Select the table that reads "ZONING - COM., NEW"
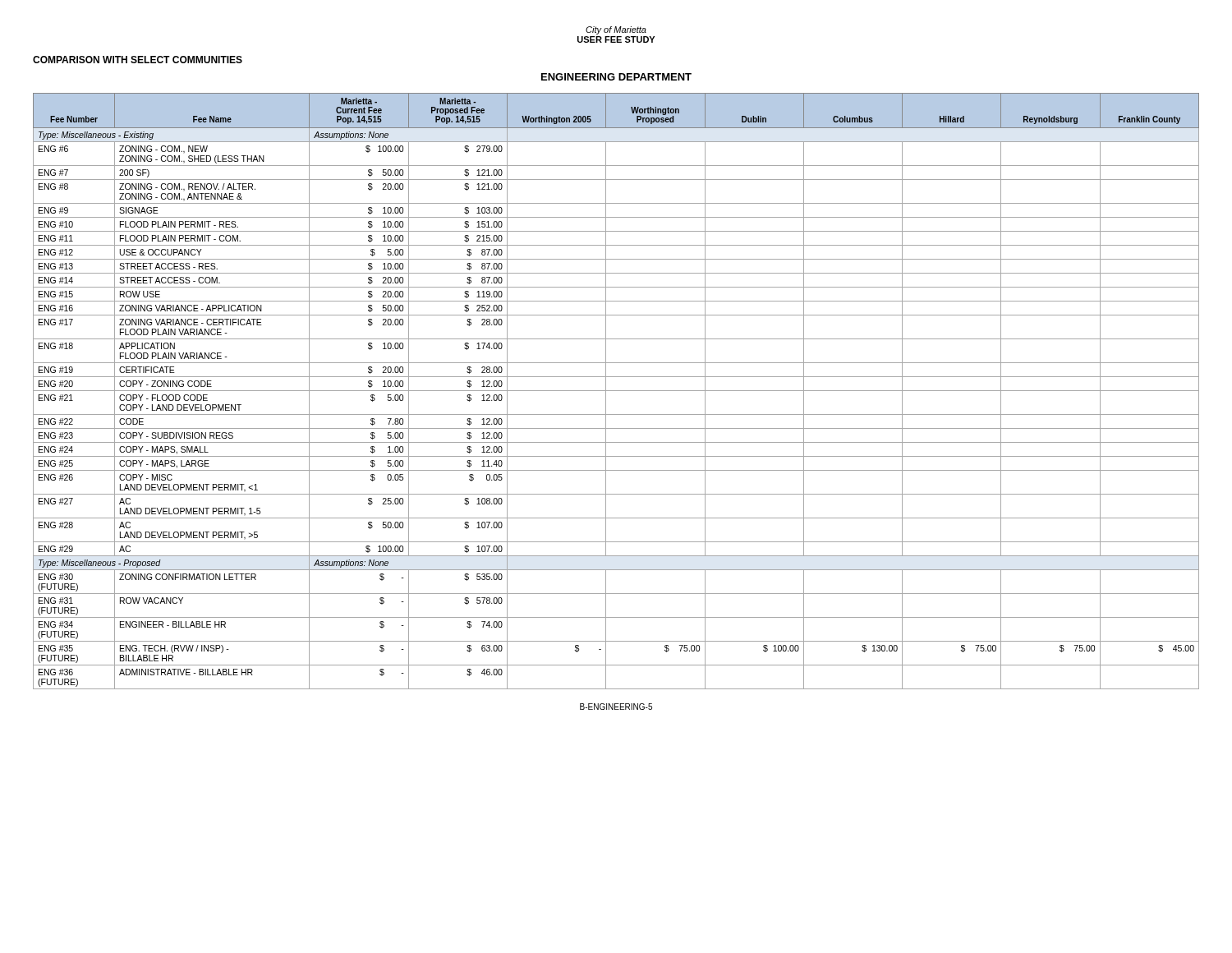 616,391
